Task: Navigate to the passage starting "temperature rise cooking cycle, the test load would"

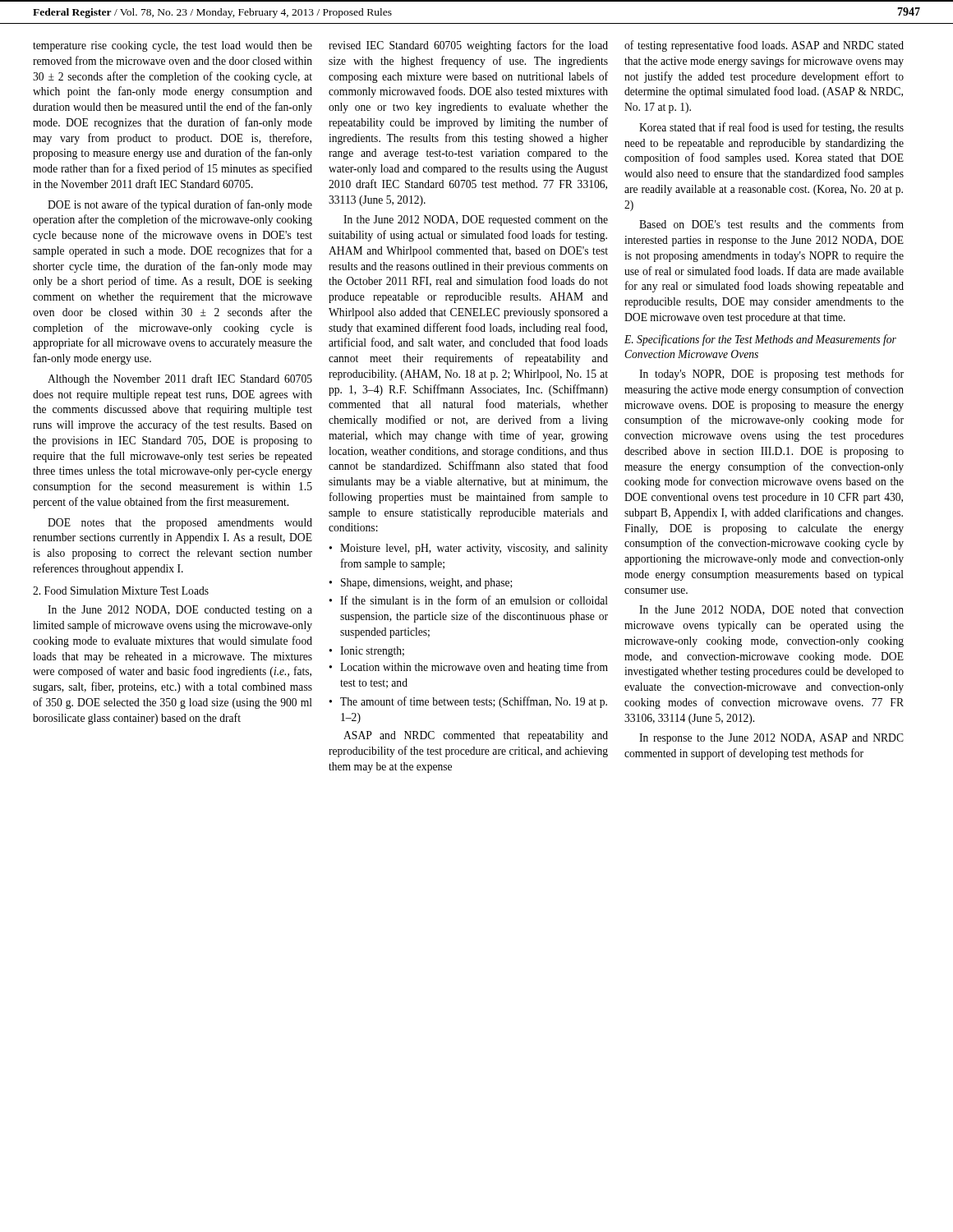Action: 173,115
